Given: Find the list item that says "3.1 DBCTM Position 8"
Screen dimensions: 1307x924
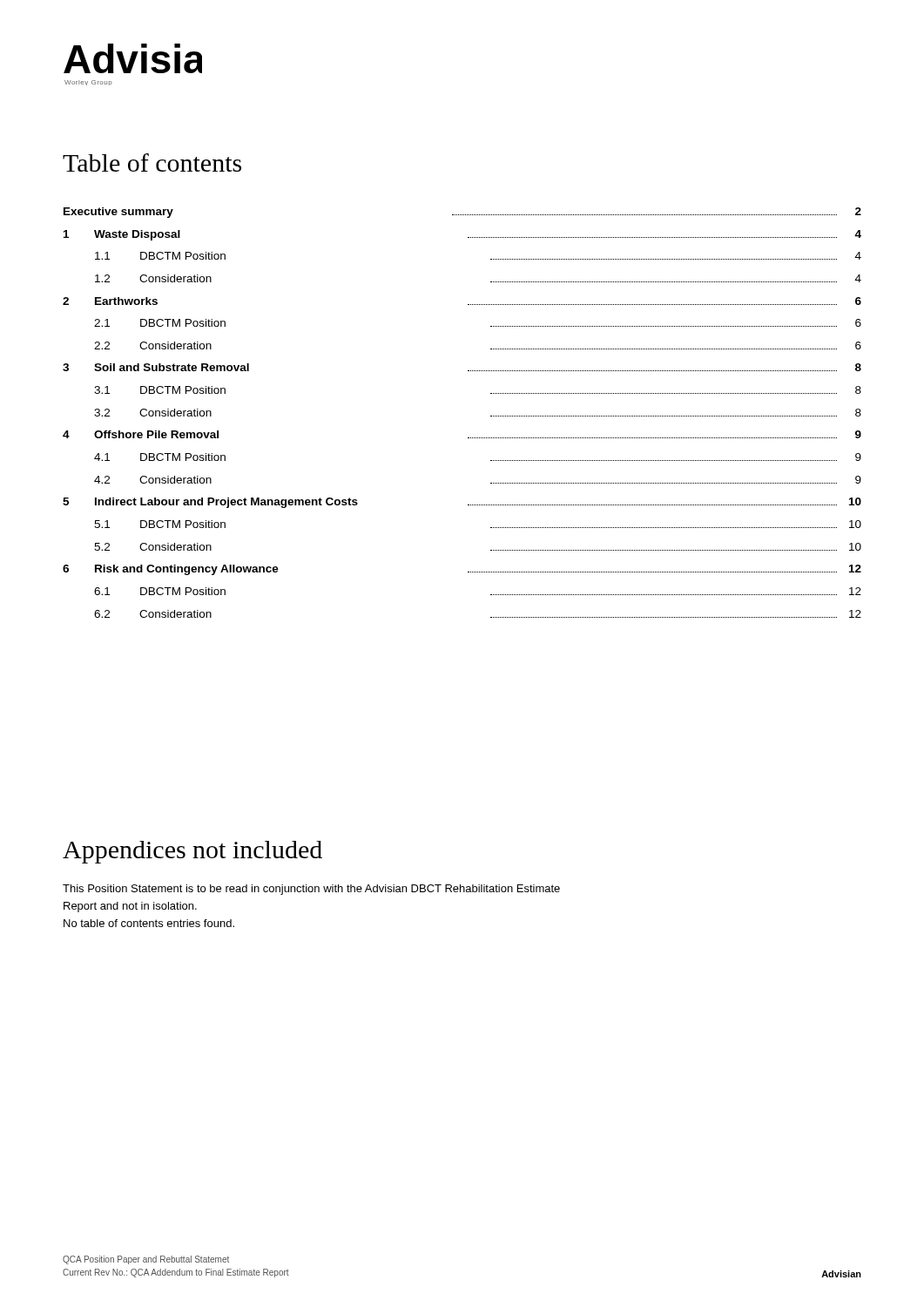Looking at the screenshot, I should [x=97, y=390].
